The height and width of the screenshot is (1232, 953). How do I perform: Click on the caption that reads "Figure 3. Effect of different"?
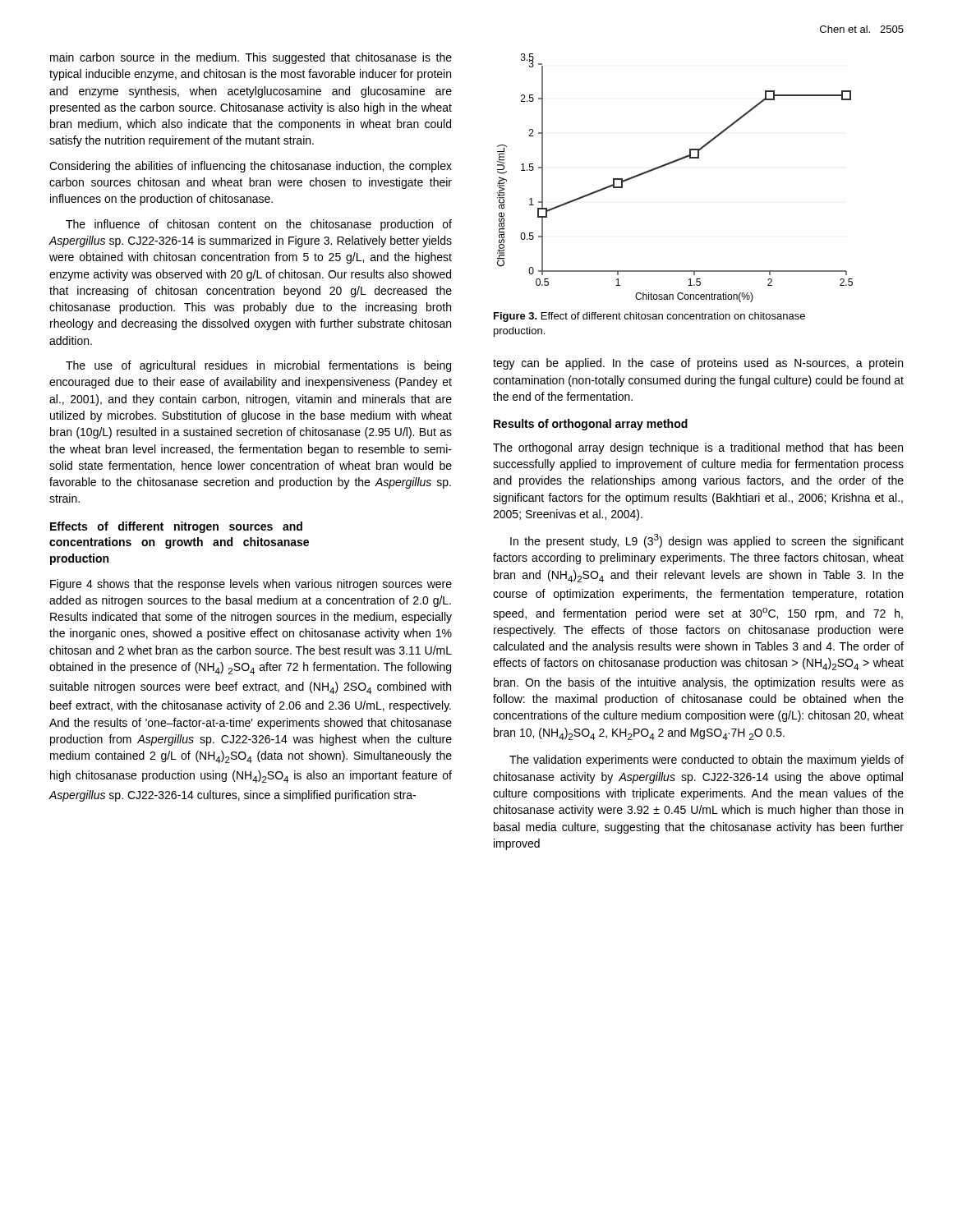click(x=649, y=323)
